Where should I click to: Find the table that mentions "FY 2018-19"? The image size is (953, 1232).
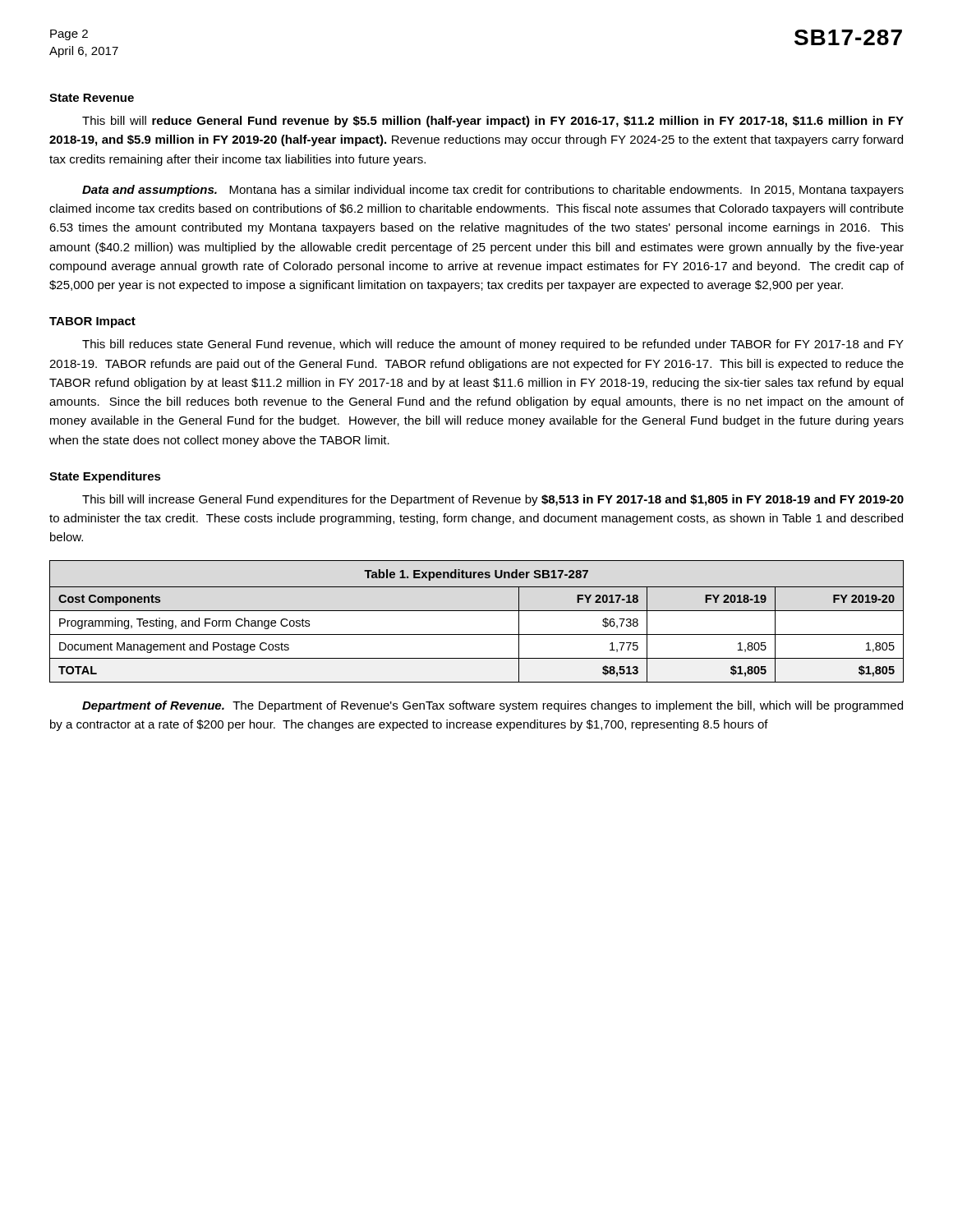coord(476,621)
